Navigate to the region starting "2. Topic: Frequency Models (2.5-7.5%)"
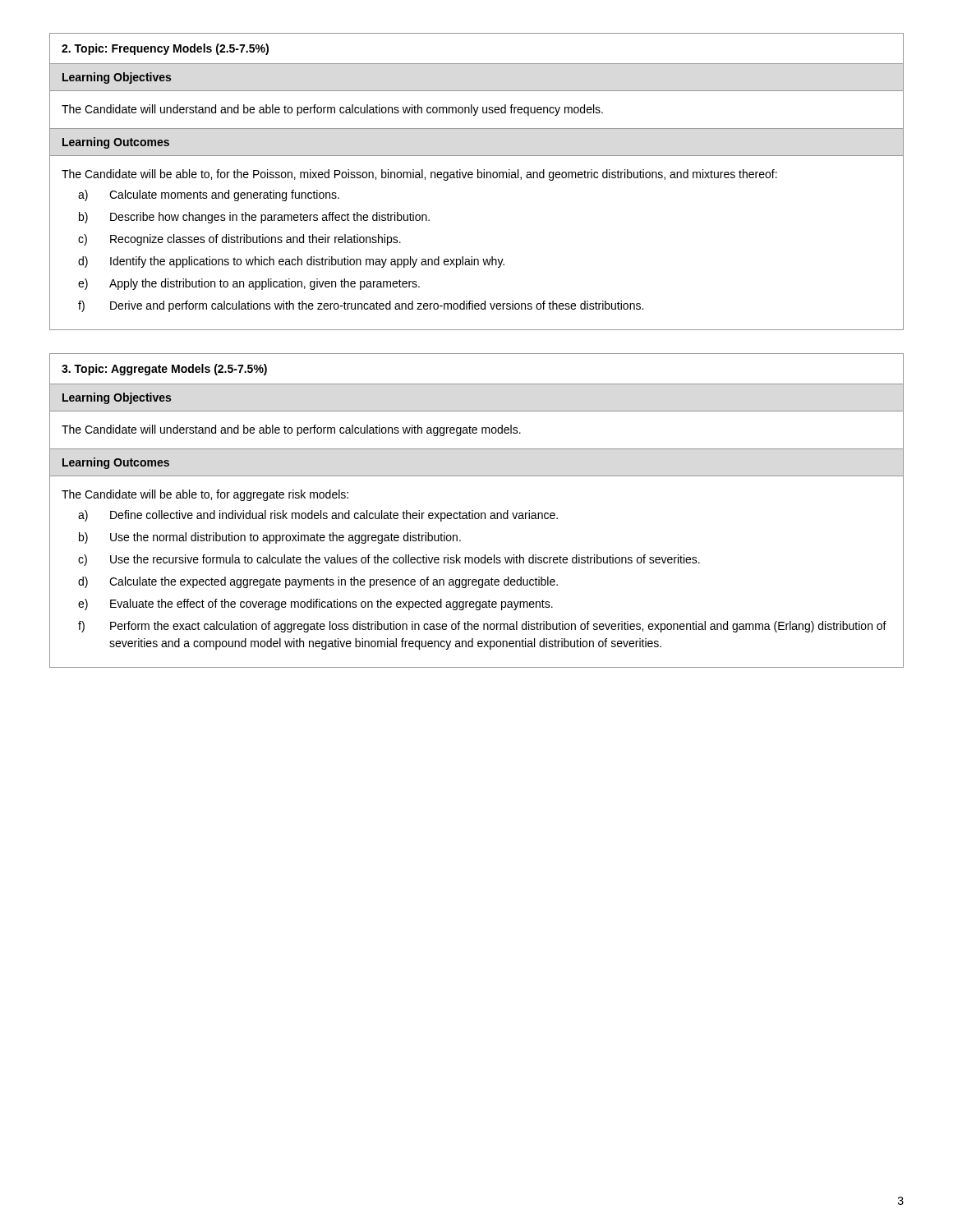The image size is (953, 1232). tap(165, 48)
